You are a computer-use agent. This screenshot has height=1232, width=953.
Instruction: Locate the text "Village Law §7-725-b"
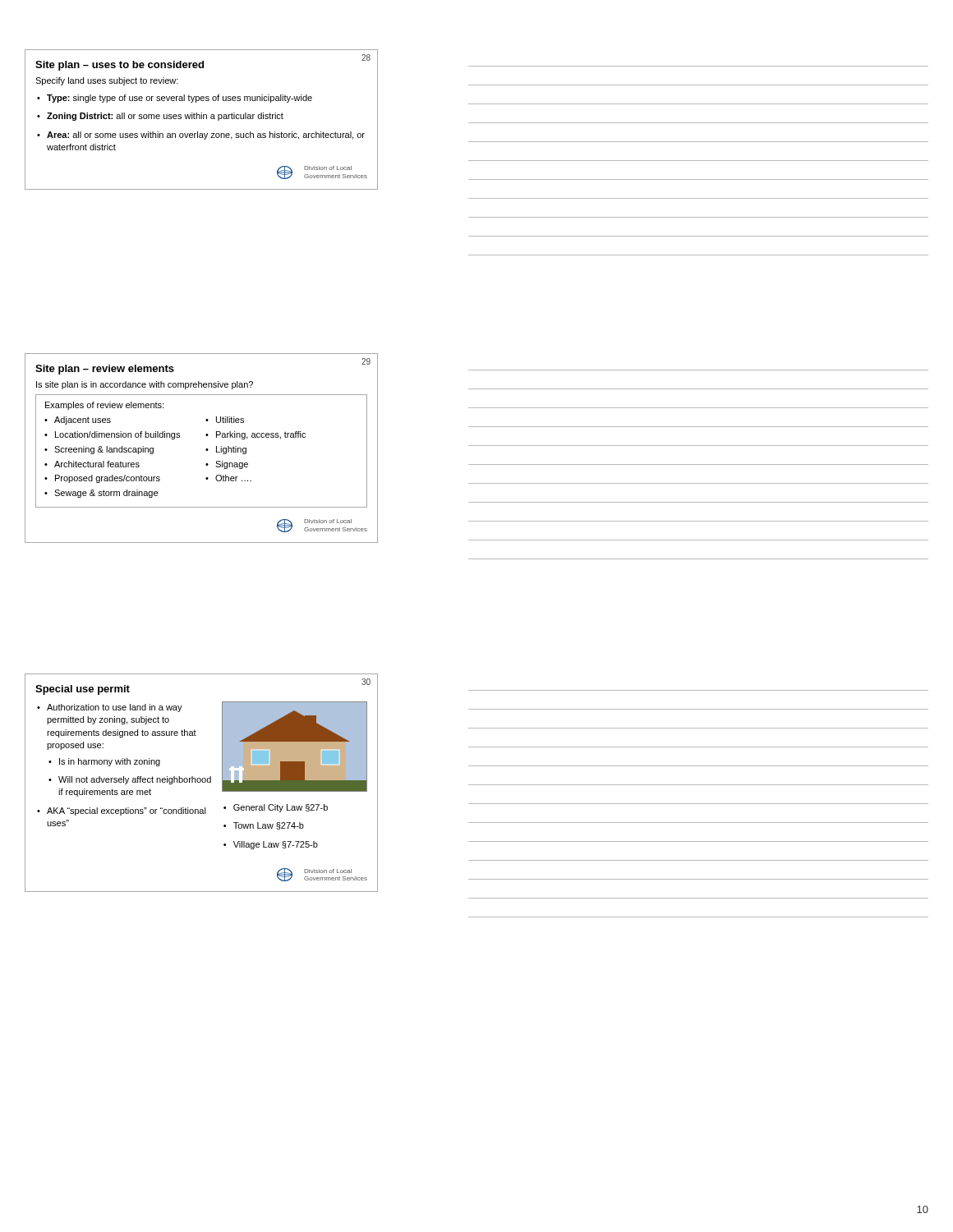(x=275, y=844)
